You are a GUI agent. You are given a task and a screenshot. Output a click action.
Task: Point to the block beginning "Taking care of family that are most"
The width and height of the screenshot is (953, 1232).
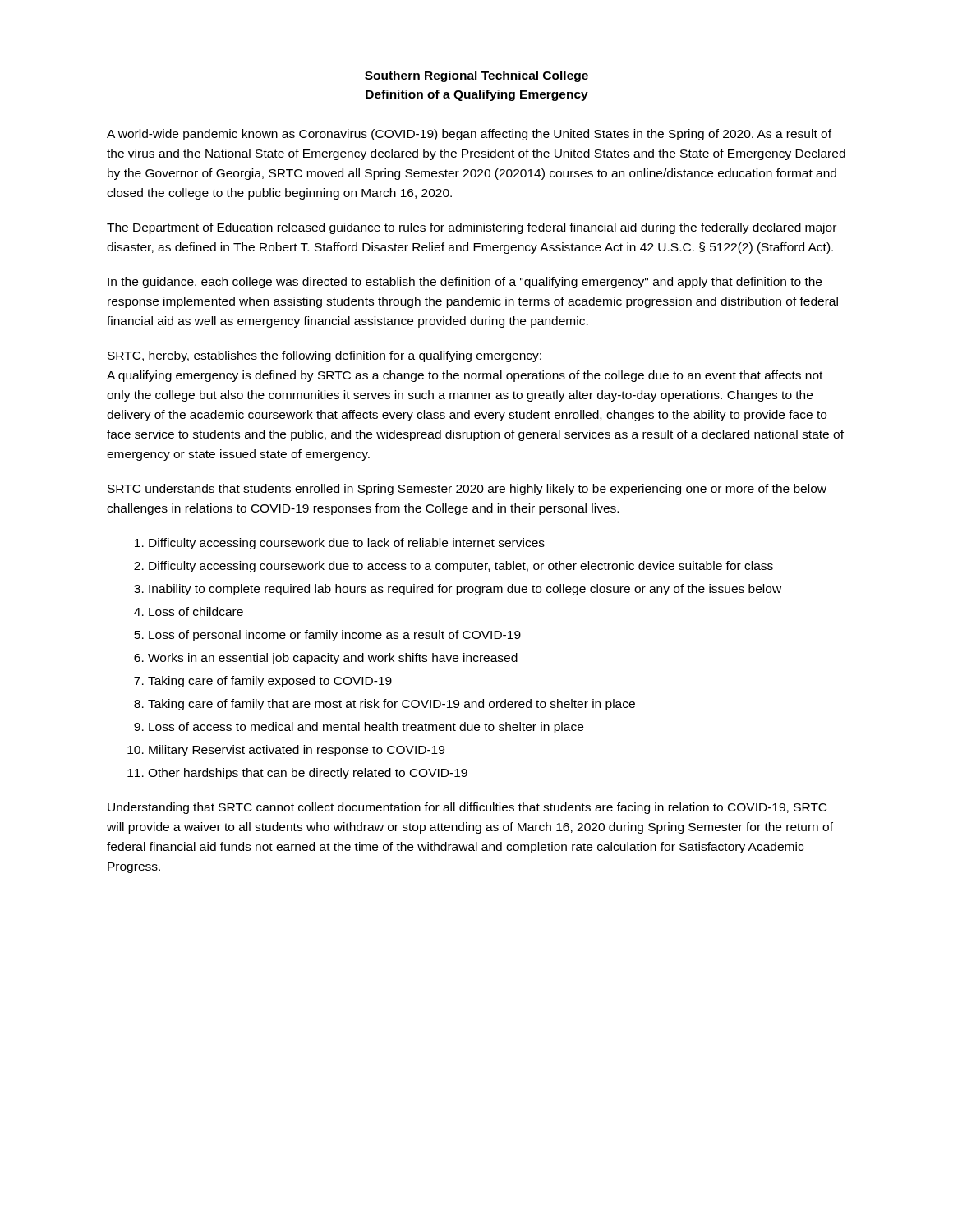coord(392,703)
